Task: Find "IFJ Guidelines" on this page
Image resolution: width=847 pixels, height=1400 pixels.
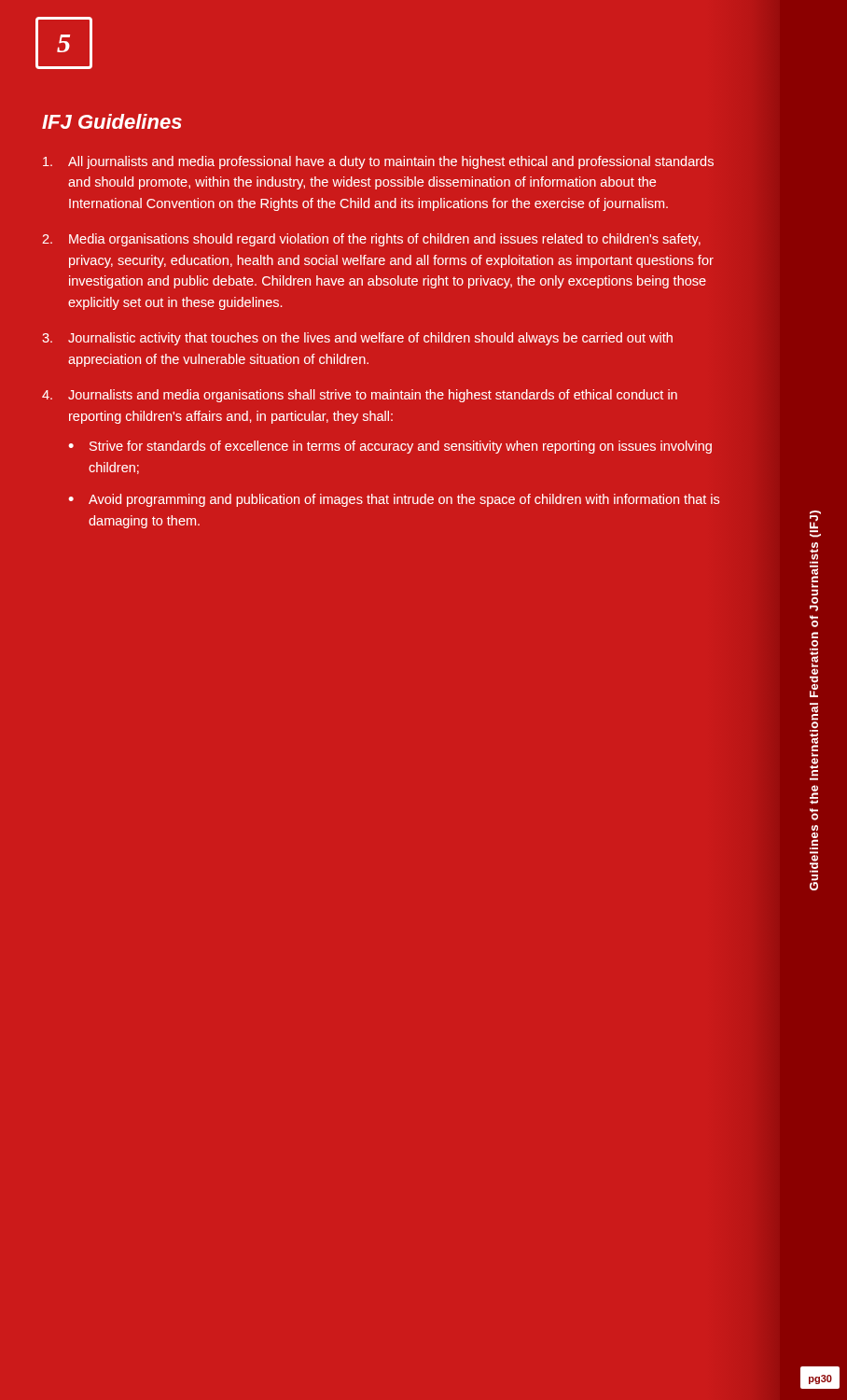Action: pyautogui.click(x=112, y=121)
